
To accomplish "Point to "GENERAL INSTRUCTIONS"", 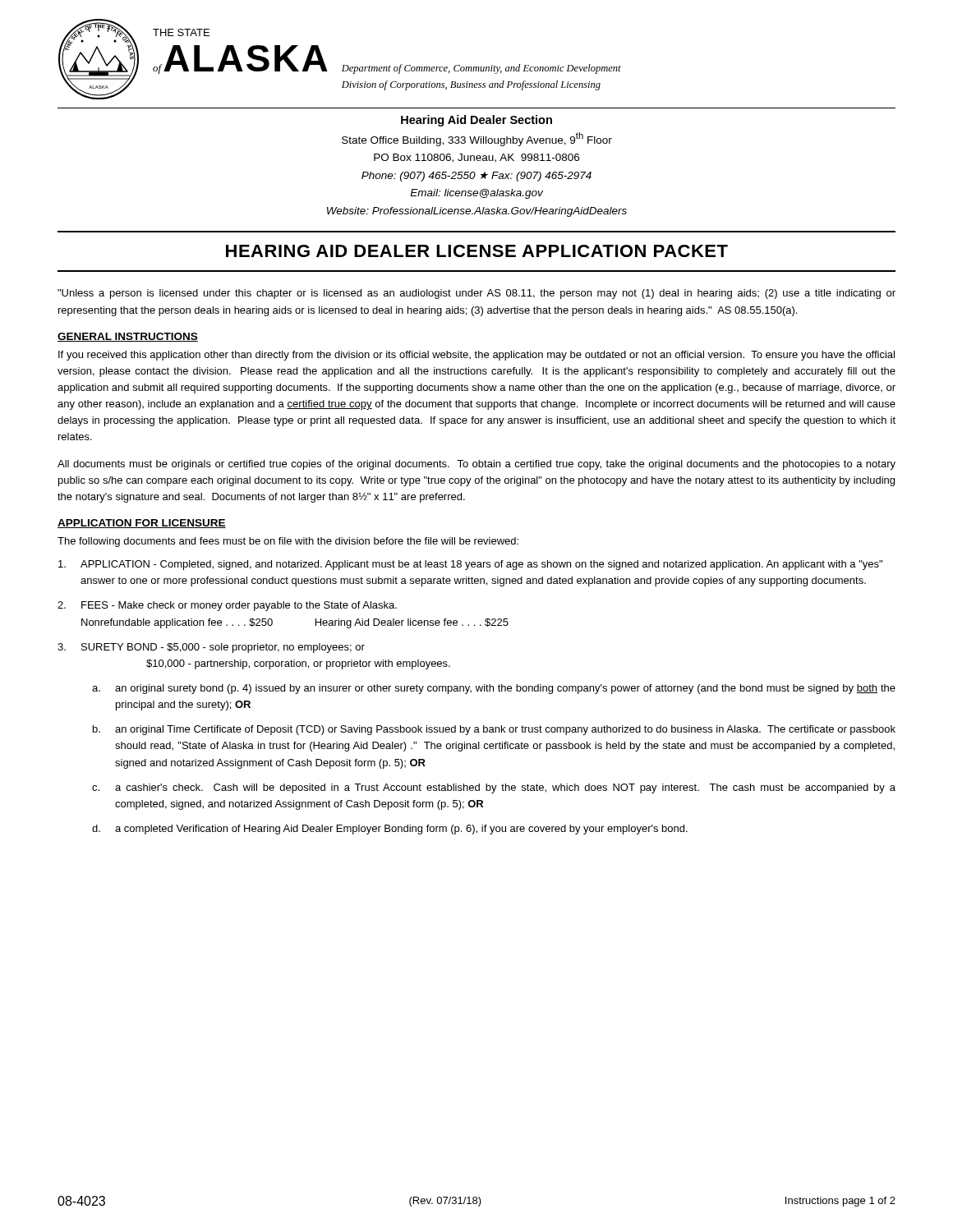I will coord(128,336).
